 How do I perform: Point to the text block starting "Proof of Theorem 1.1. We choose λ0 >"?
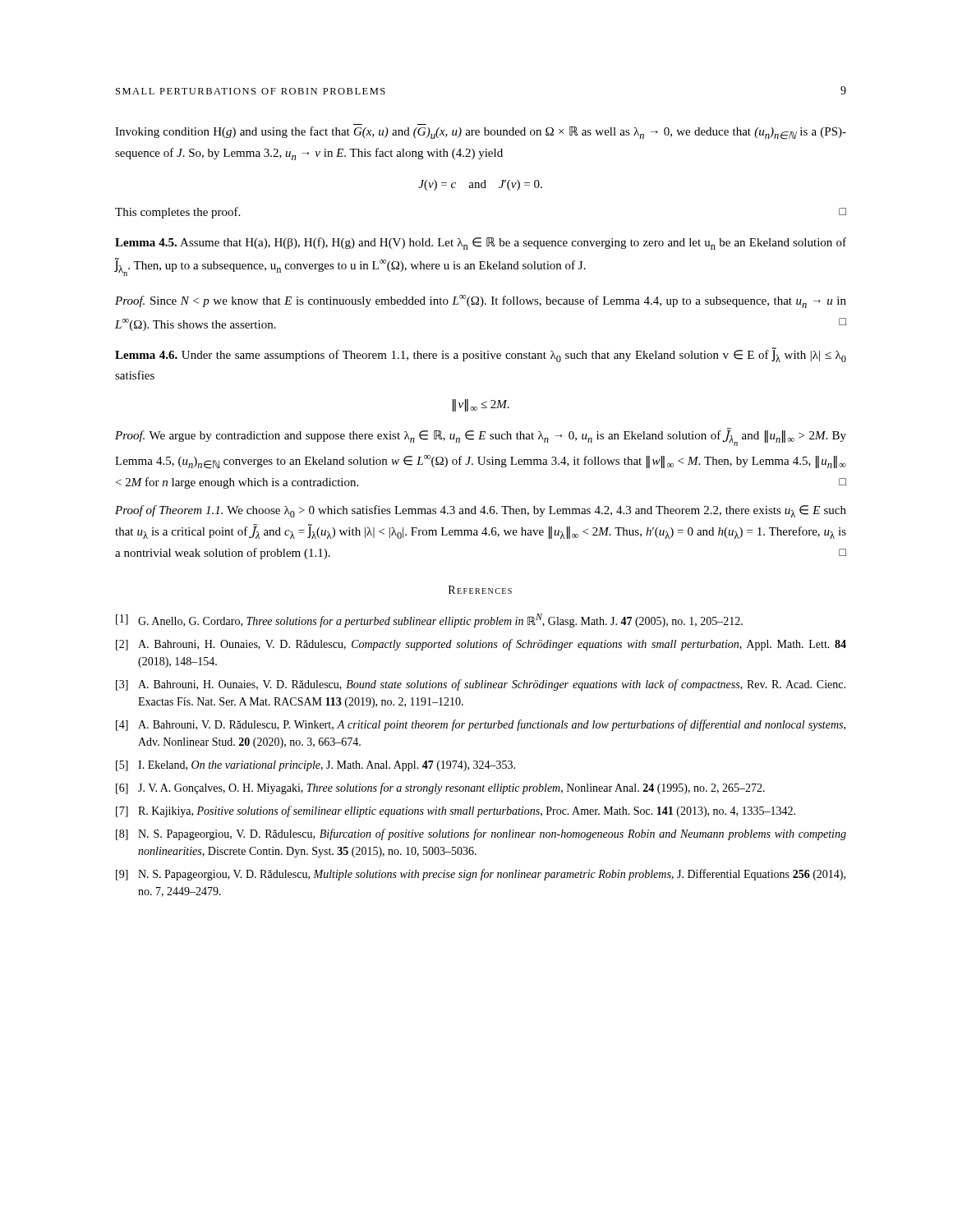[481, 531]
